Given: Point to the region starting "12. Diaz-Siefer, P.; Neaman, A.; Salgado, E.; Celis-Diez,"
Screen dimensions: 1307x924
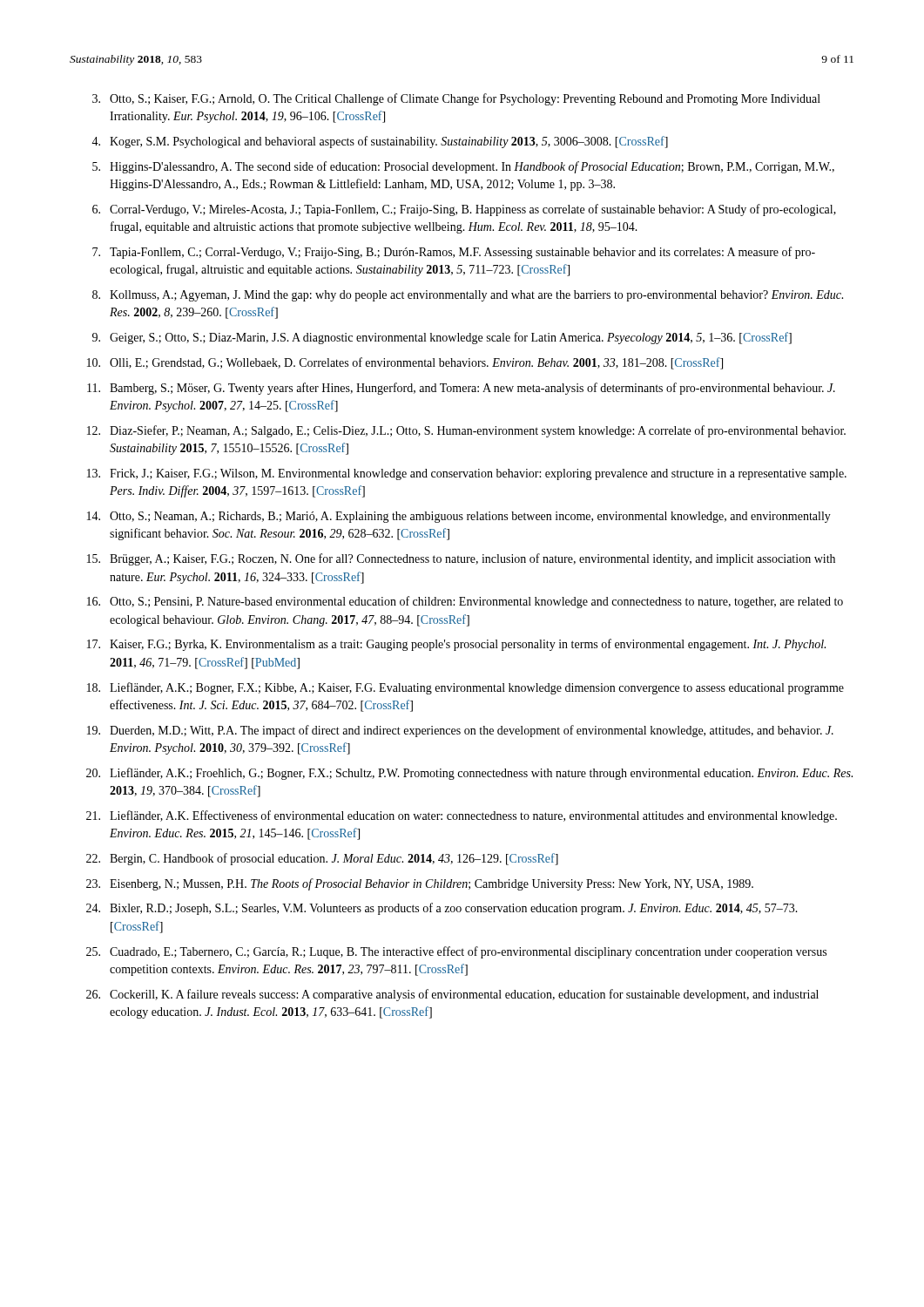Looking at the screenshot, I should pyautogui.click(x=462, y=440).
